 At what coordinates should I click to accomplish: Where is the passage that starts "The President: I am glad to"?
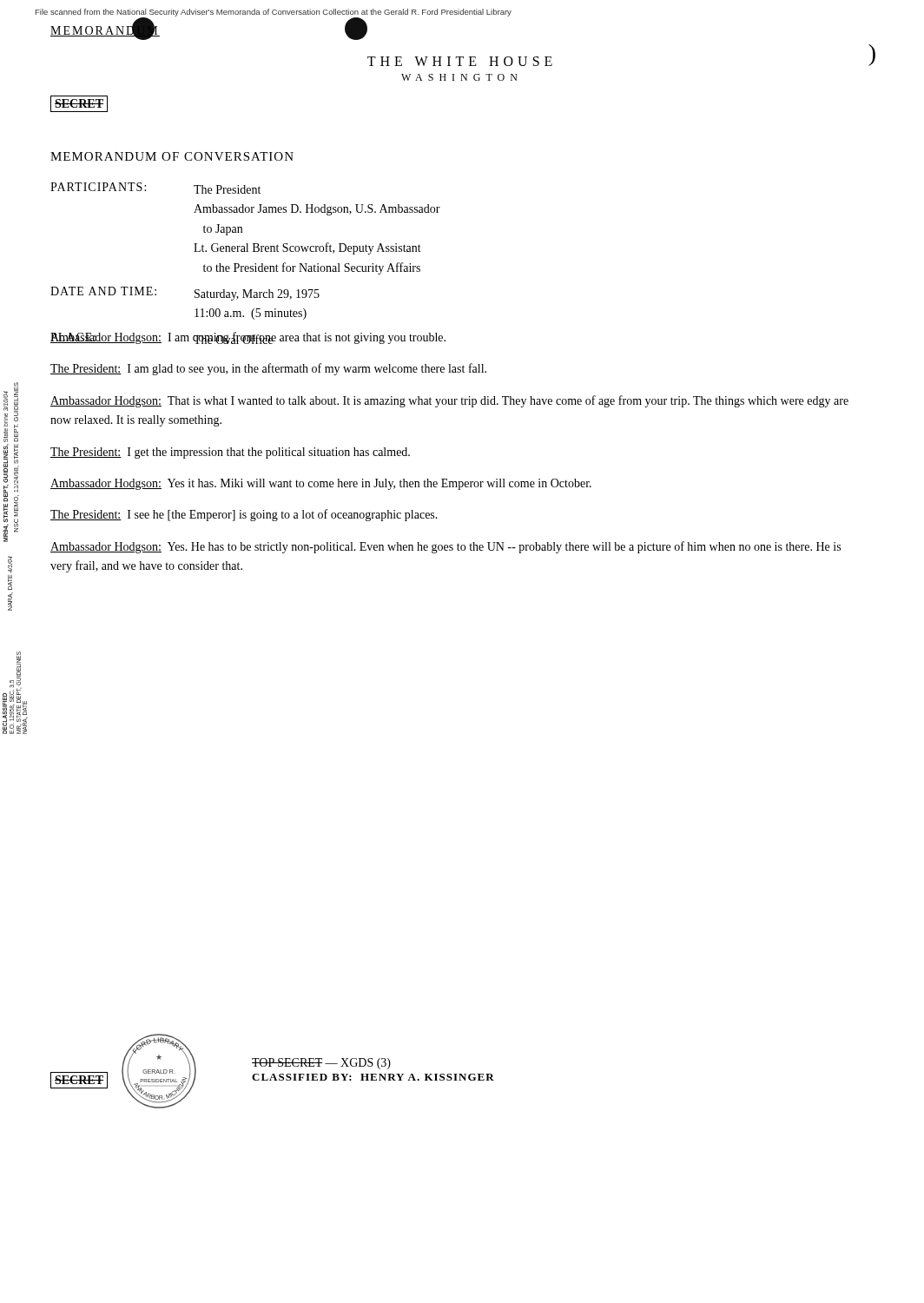269,369
